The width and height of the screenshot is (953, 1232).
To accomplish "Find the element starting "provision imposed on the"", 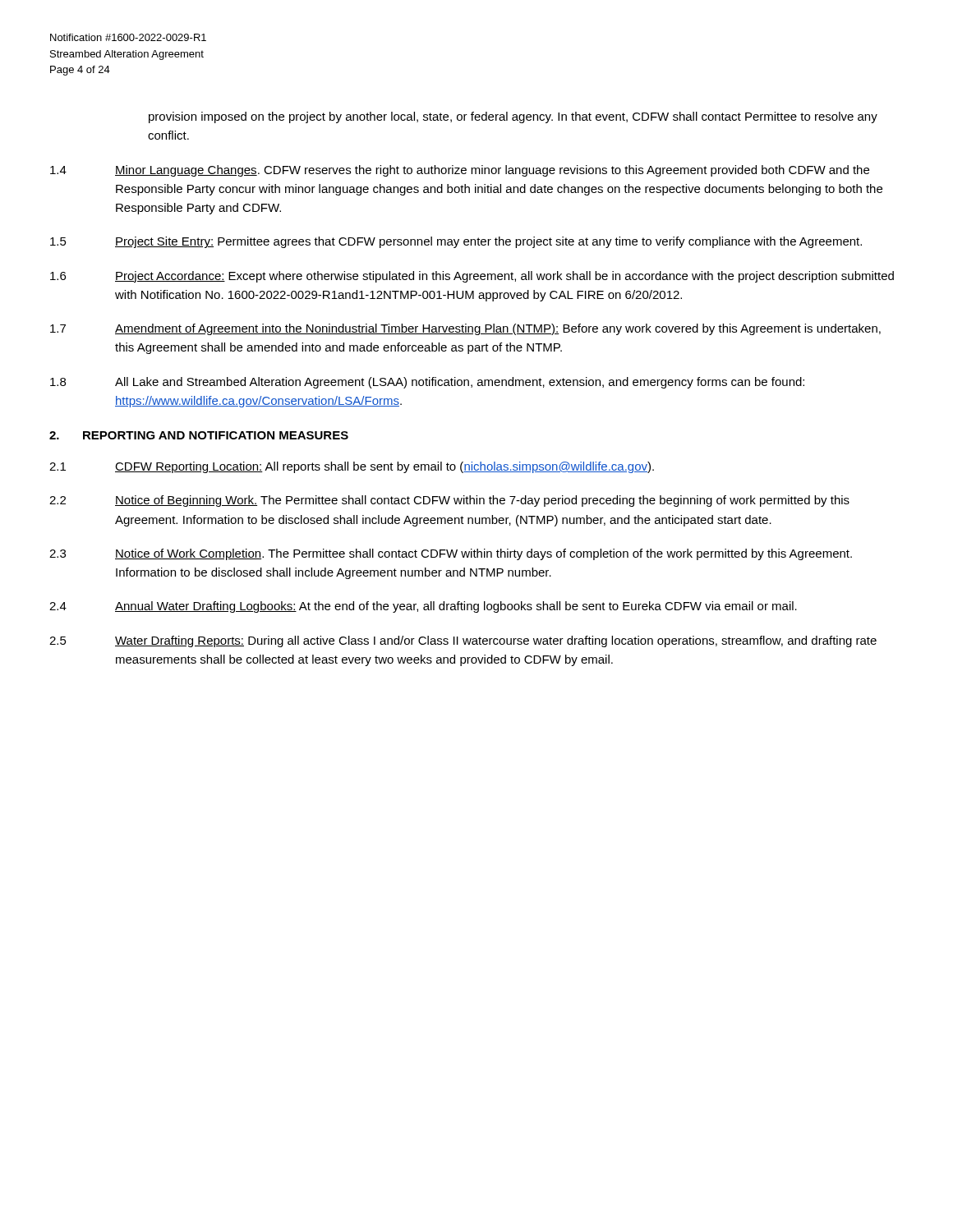I will tap(513, 126).
